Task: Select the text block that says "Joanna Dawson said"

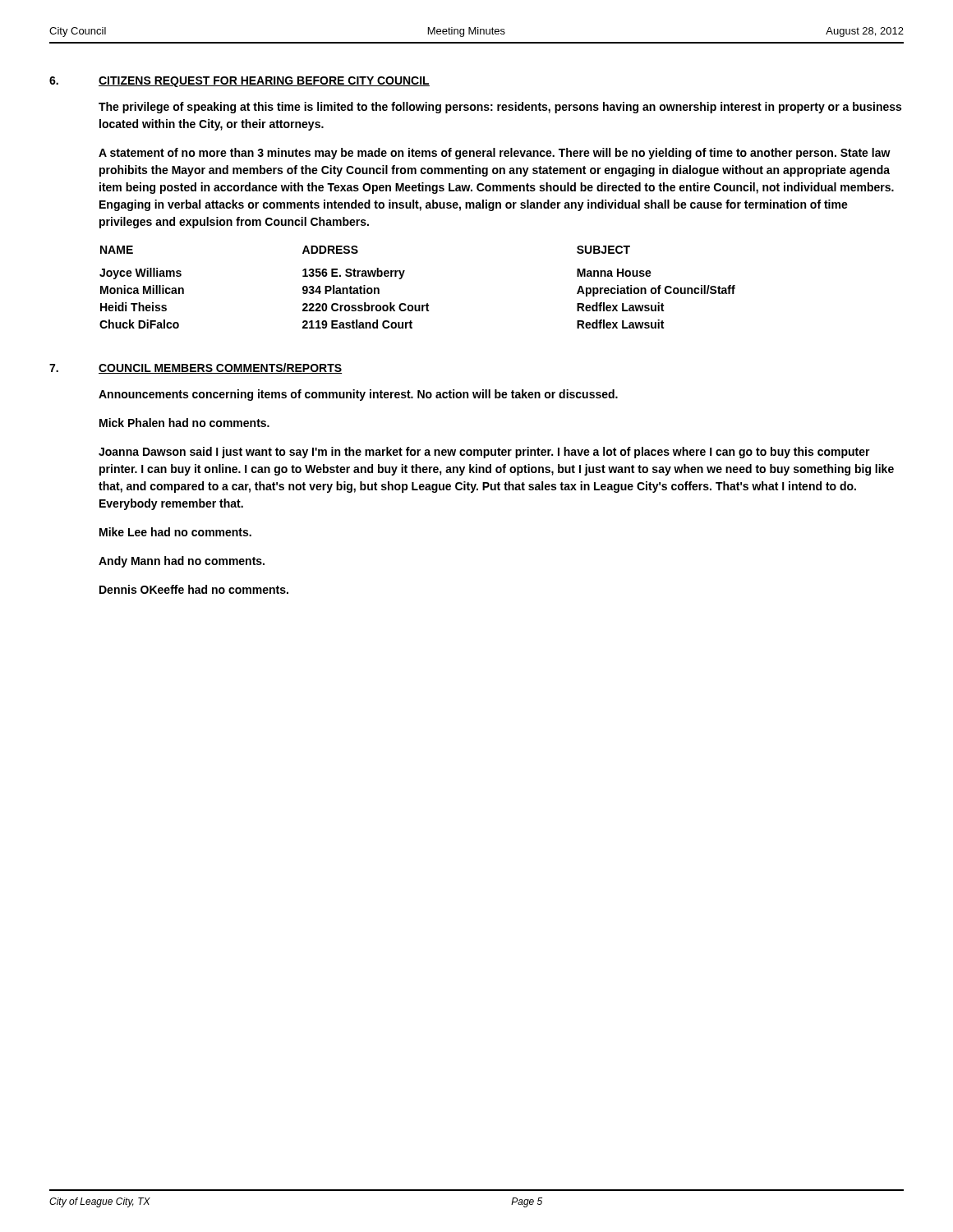Action: [x=496, y=478]
